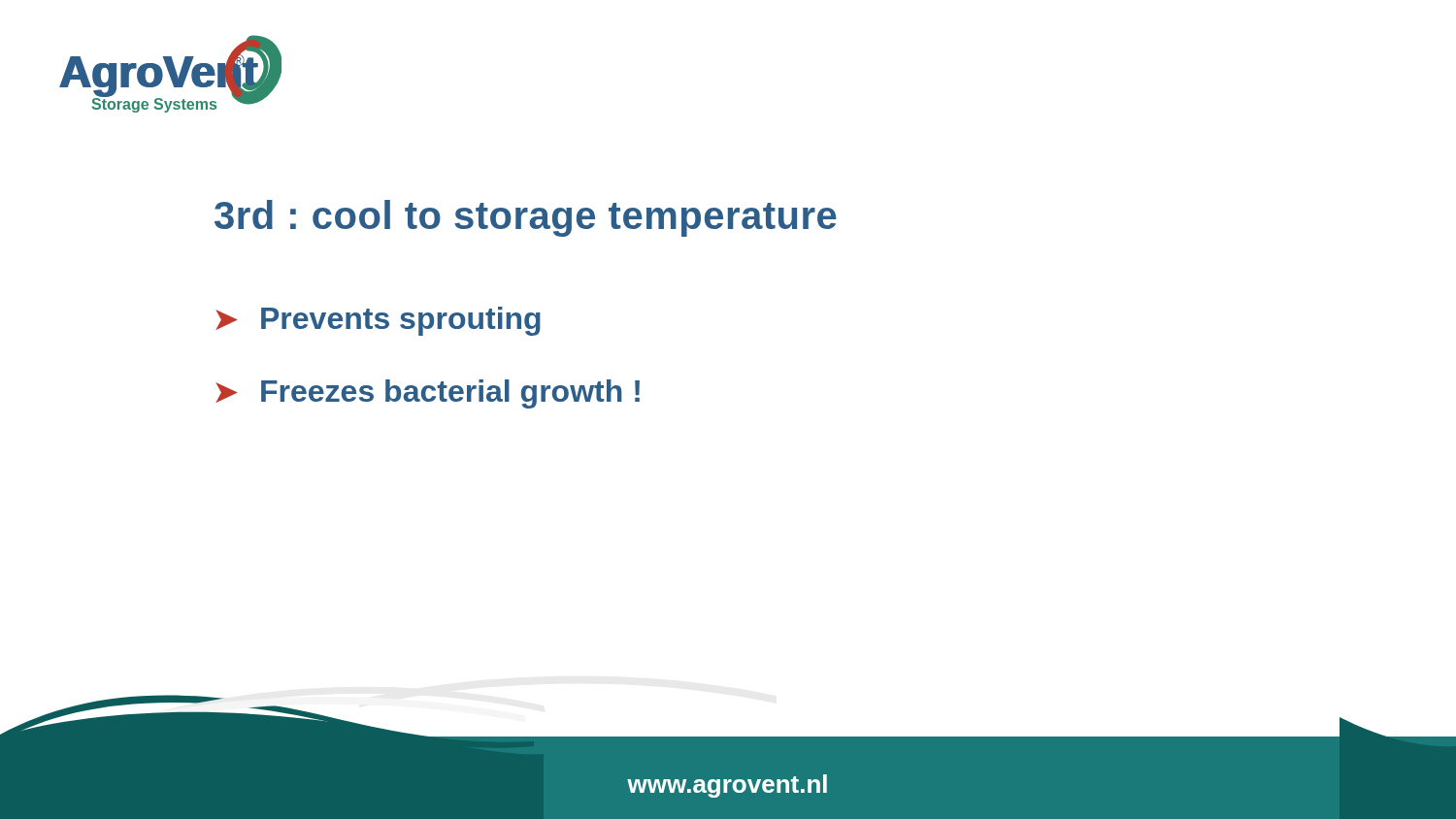Select the logo
This screenshot has height=819, width=1456.
pyautogui.click(x=170, y=81)
